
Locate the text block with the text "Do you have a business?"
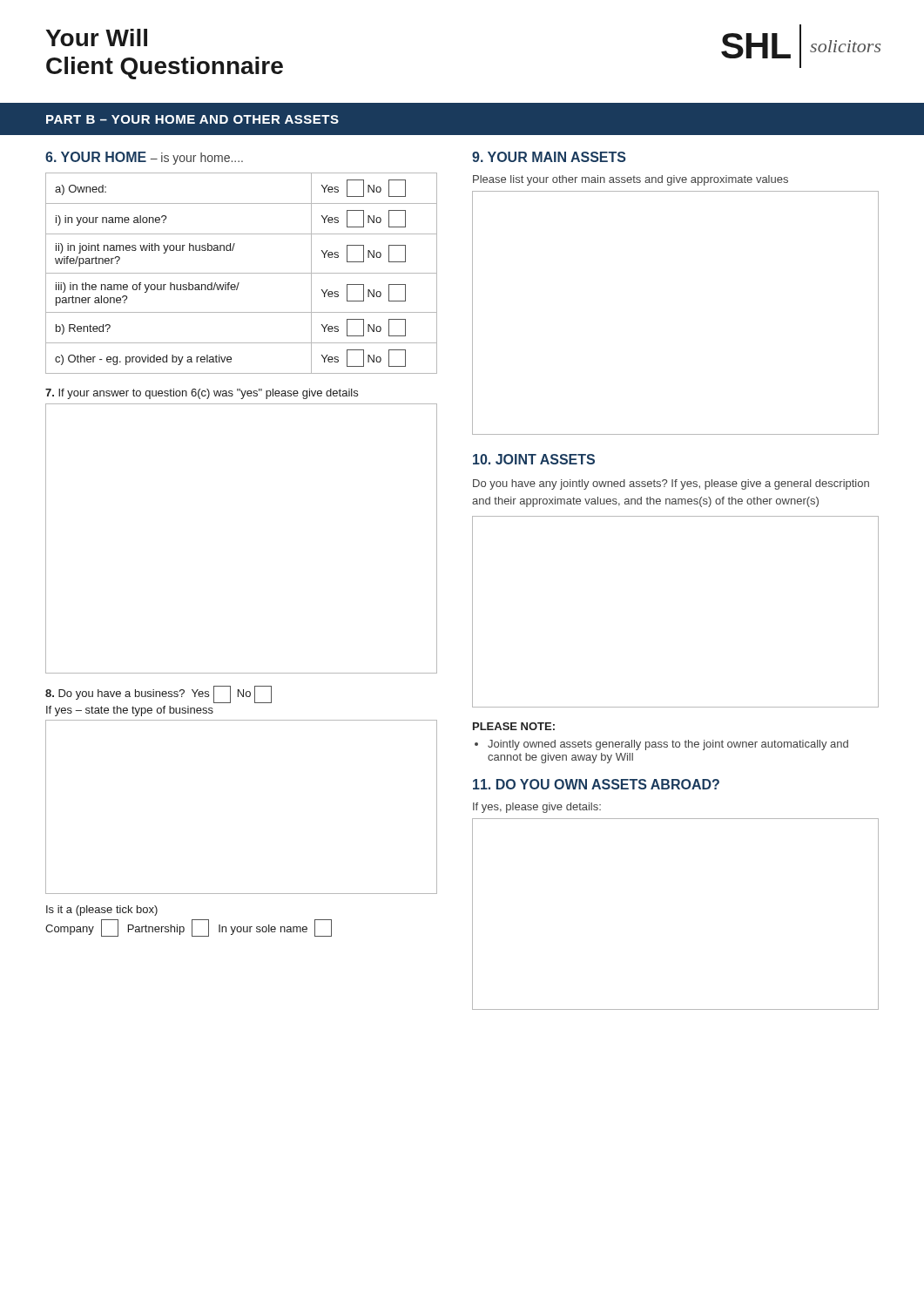(x=159, y=701)
